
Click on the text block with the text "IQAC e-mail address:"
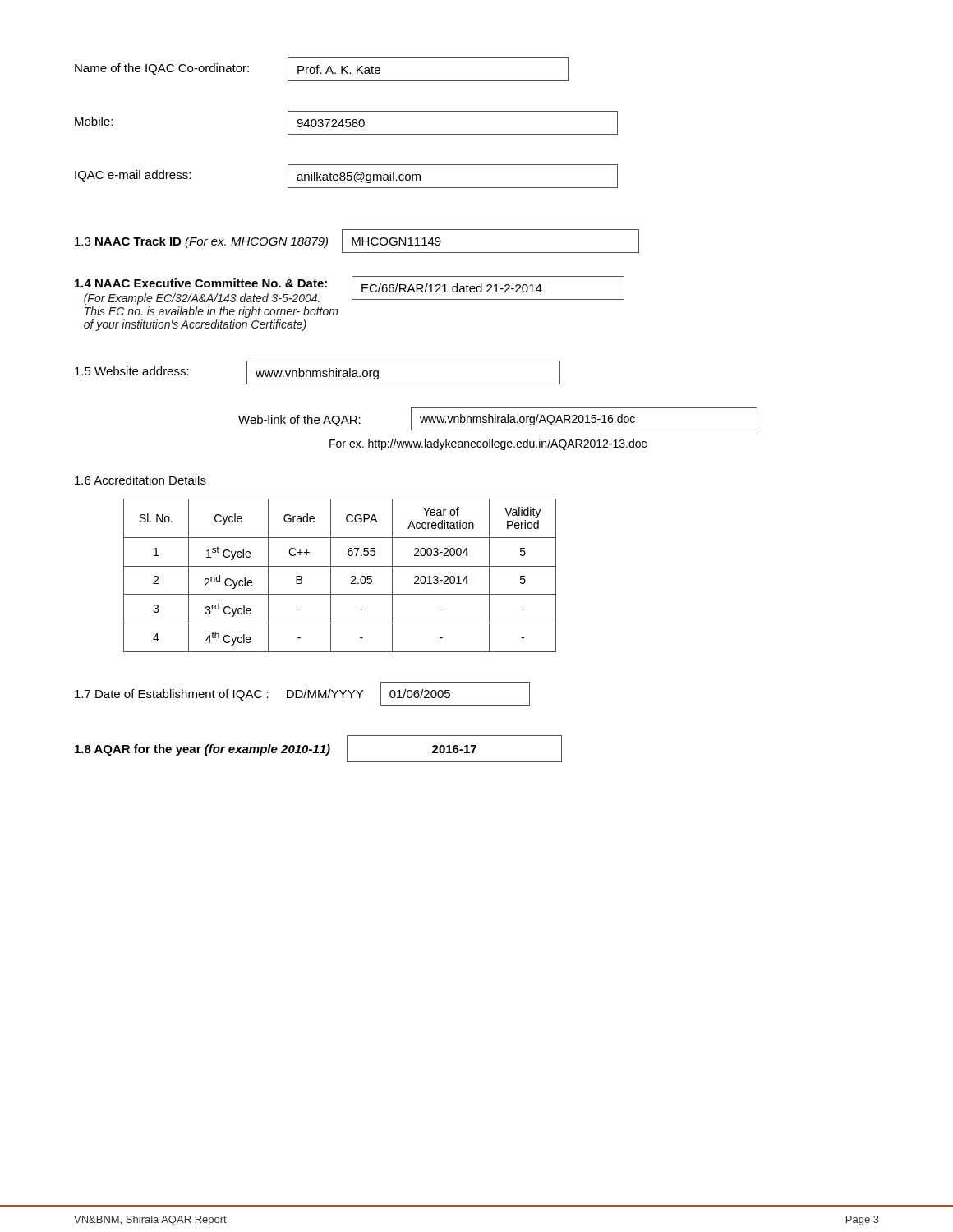tap(346, 176)
